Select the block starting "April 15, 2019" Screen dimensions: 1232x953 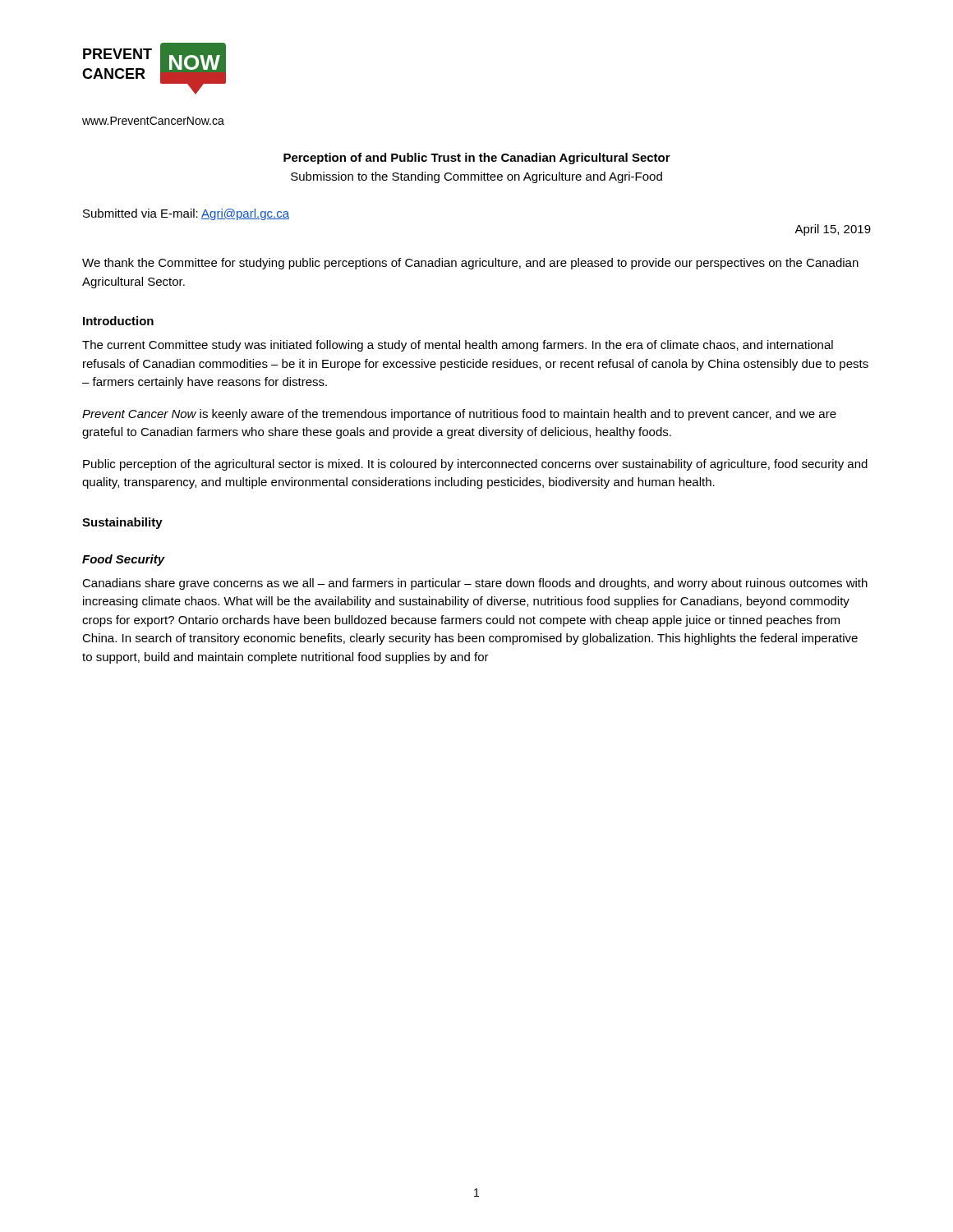click(833, 229)
